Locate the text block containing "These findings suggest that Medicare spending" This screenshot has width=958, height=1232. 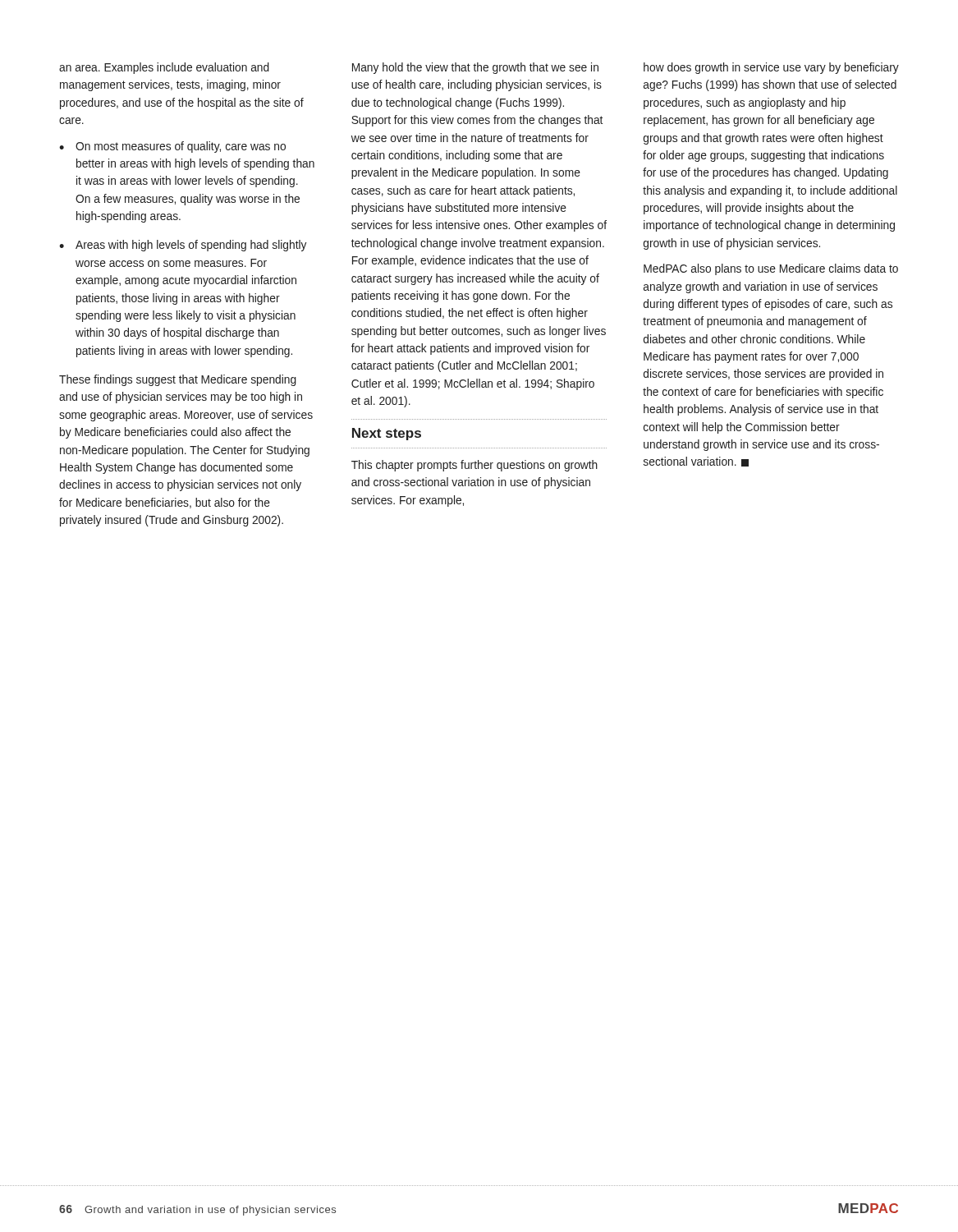pyautogui.click(x=187, y=450)
